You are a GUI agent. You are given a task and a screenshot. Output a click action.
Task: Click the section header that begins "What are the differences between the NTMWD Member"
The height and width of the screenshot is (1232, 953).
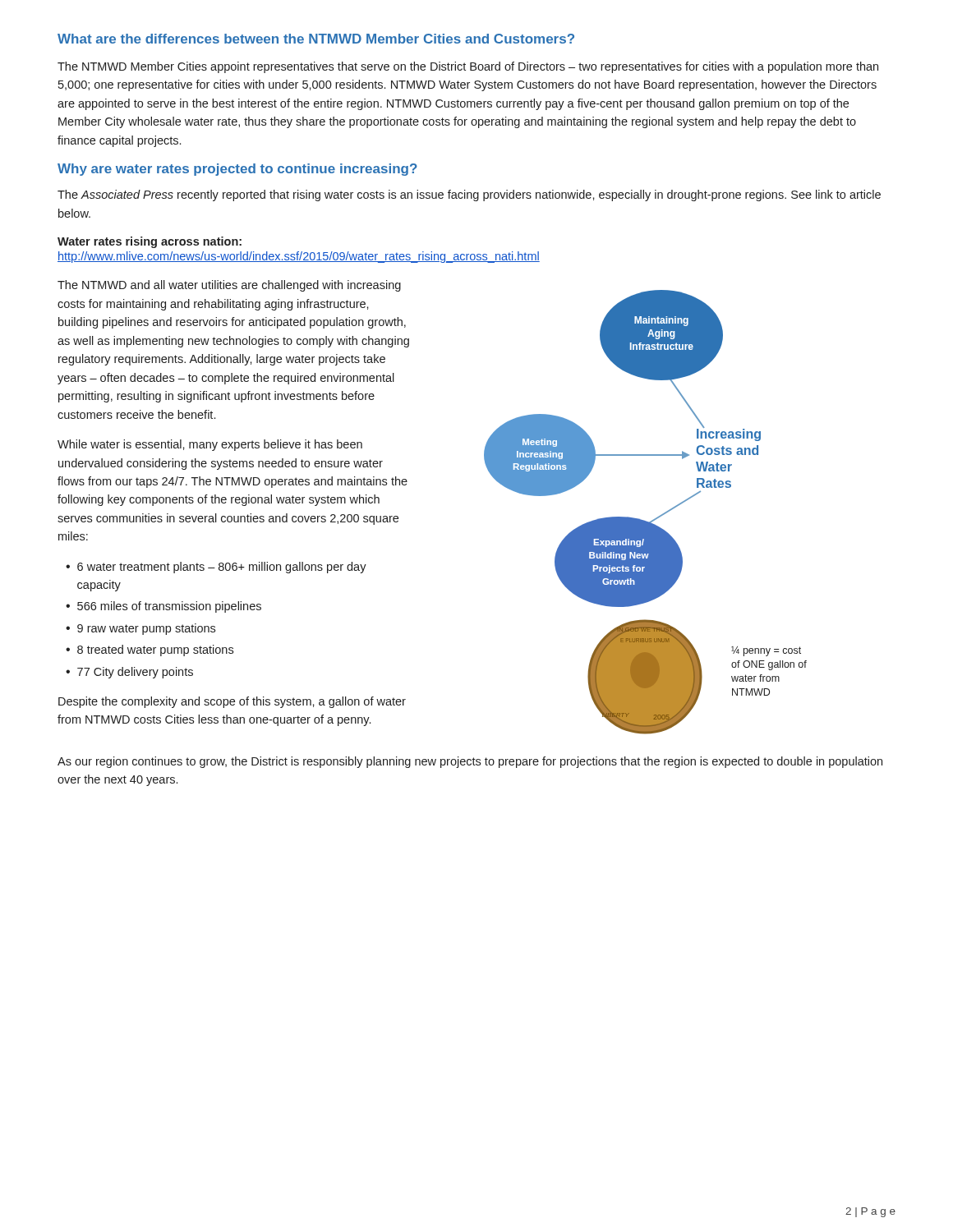click(x=316, y=39)
